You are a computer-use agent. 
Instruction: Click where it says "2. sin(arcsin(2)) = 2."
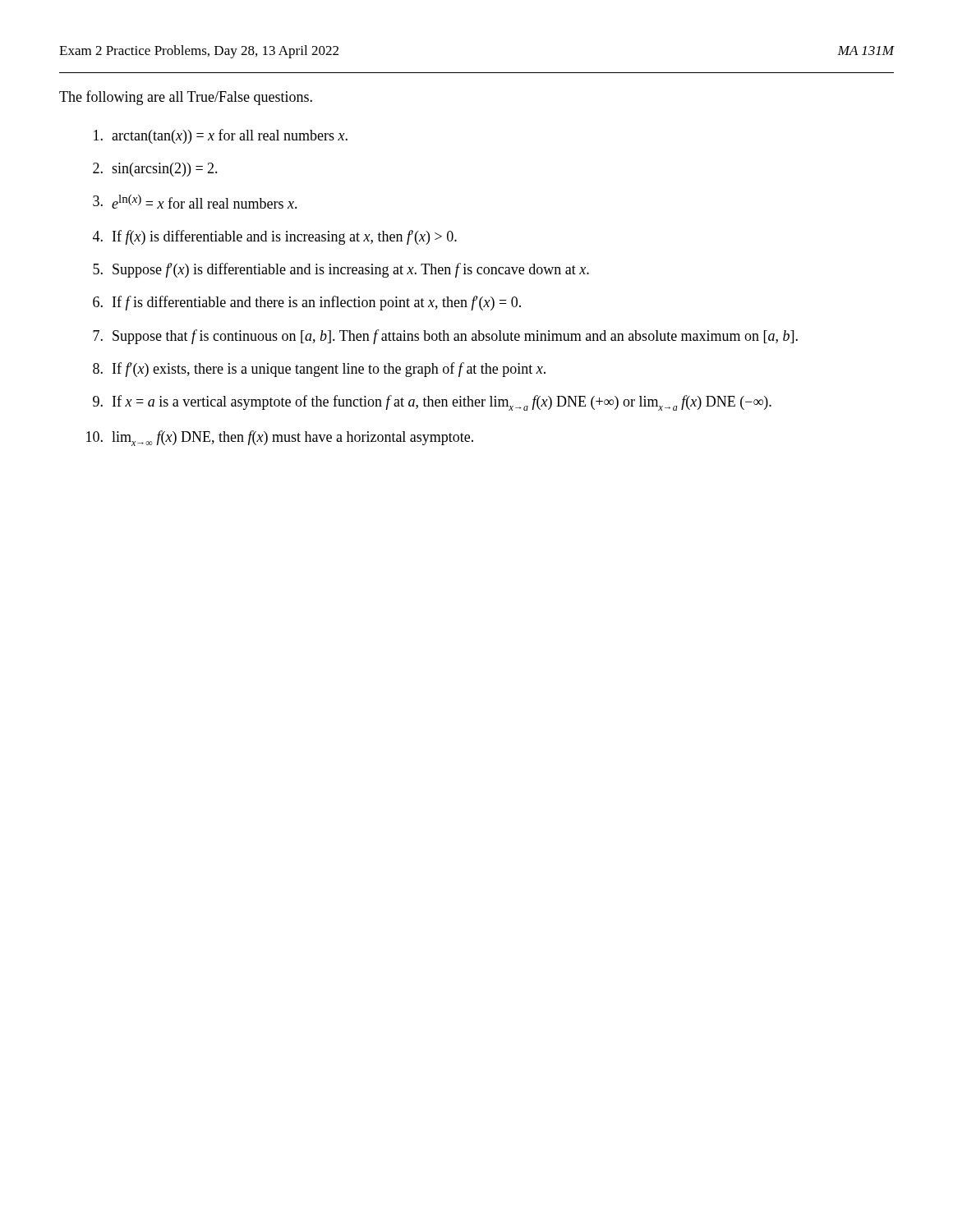pyautogui.click(x=155, y=170)
